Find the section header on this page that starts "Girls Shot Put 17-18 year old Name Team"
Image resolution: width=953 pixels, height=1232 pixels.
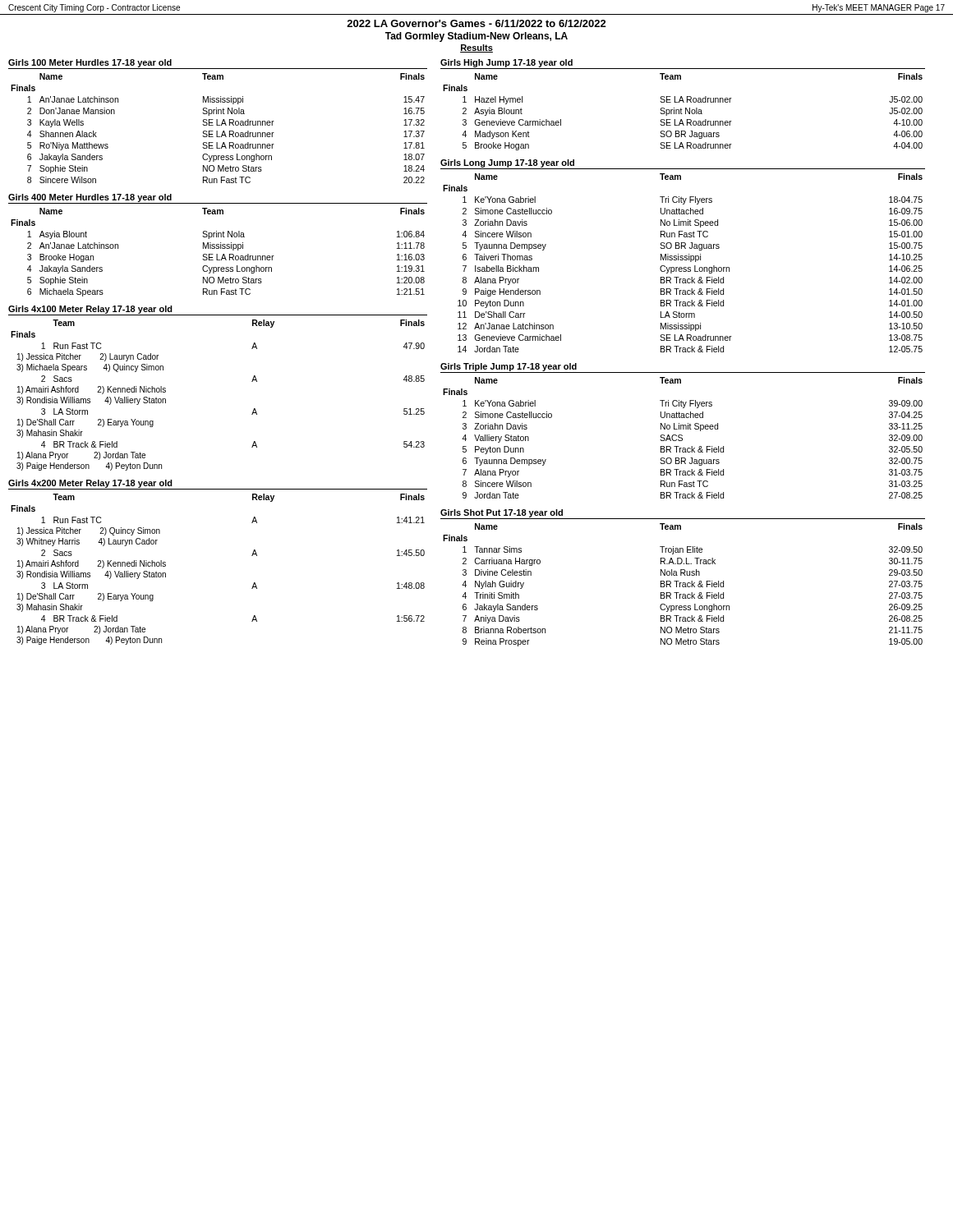pos(683,577)
